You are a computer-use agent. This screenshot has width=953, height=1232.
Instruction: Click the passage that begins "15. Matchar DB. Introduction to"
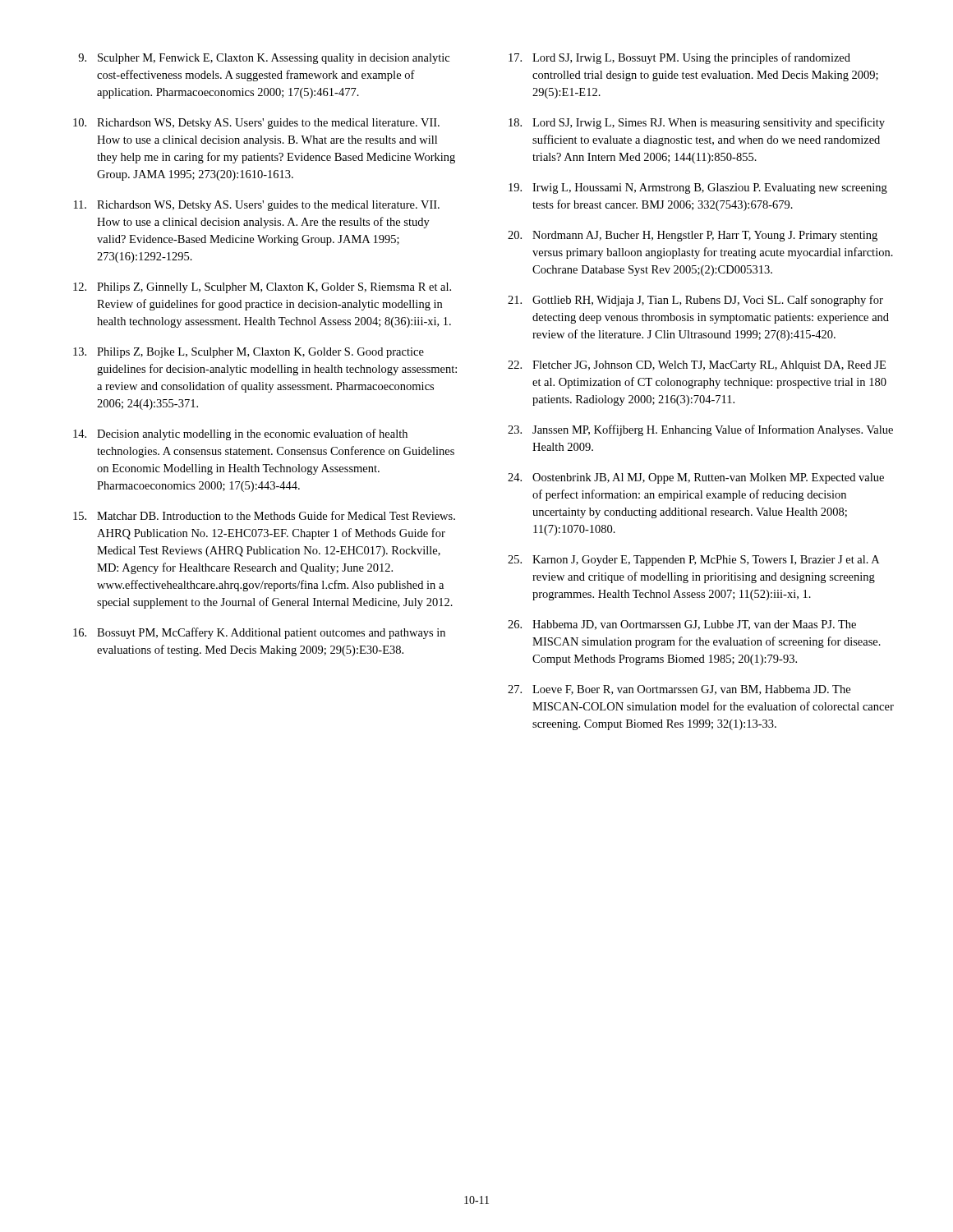click(x=259, y=560)
